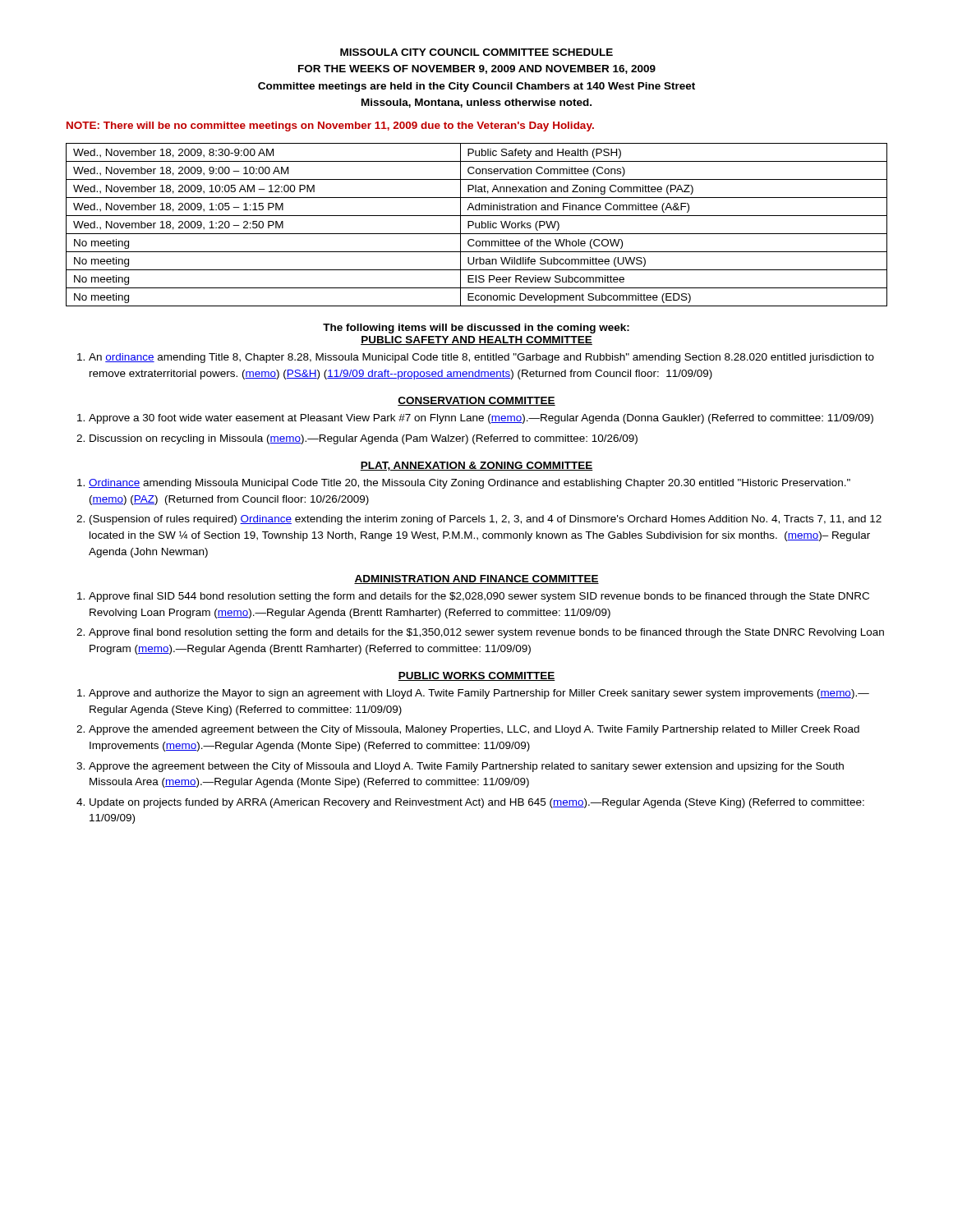Select the element starting "ADMINISTRATION AND FINANCE COMMITTEE"

[x=476, y=579]
